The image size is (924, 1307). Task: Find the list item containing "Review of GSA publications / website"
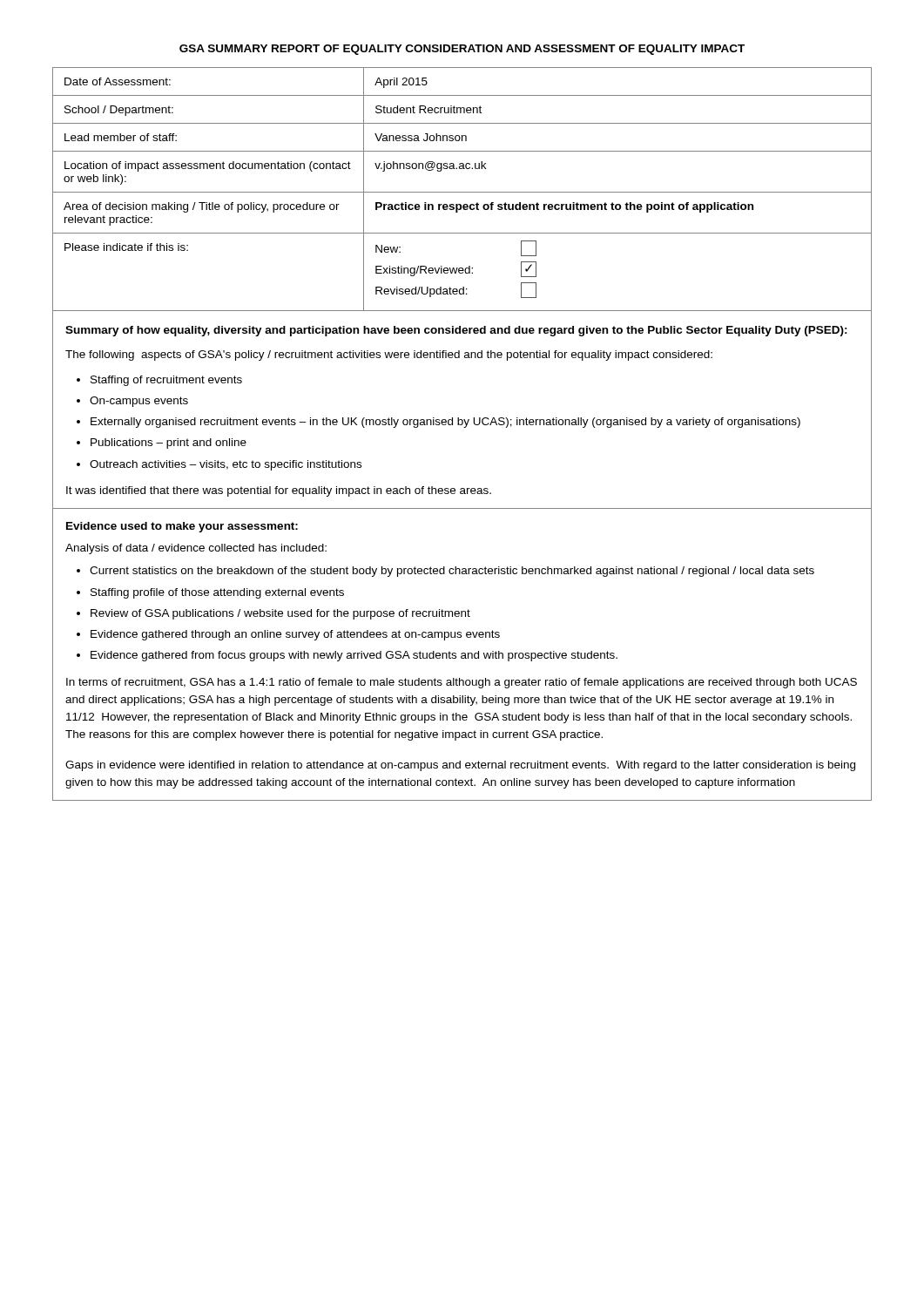click(280, 613)
